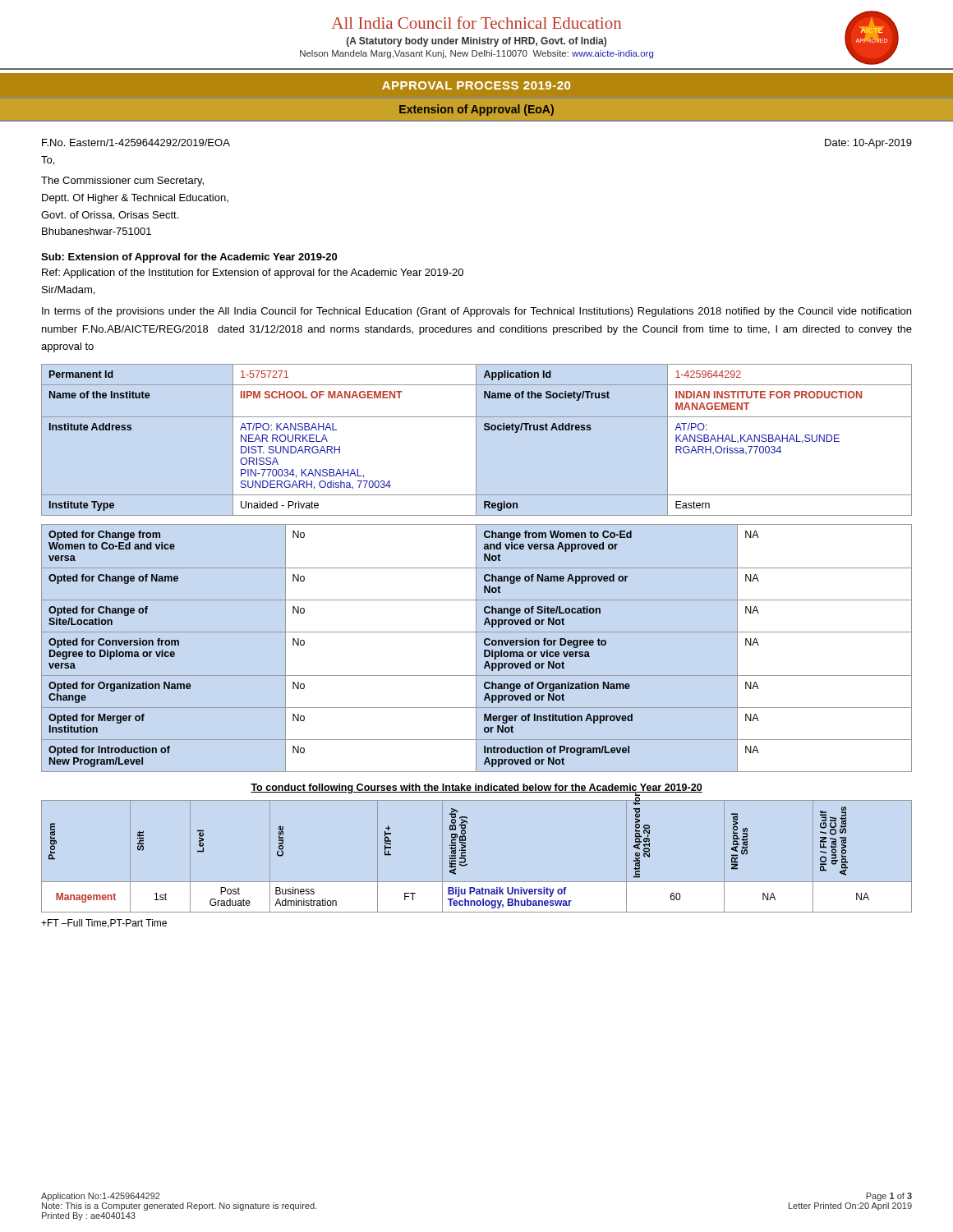This screenshot has height=1232, width=953.
Task: Click on the table containing "Opted for Change from Women"
Action: pos(476,648)
